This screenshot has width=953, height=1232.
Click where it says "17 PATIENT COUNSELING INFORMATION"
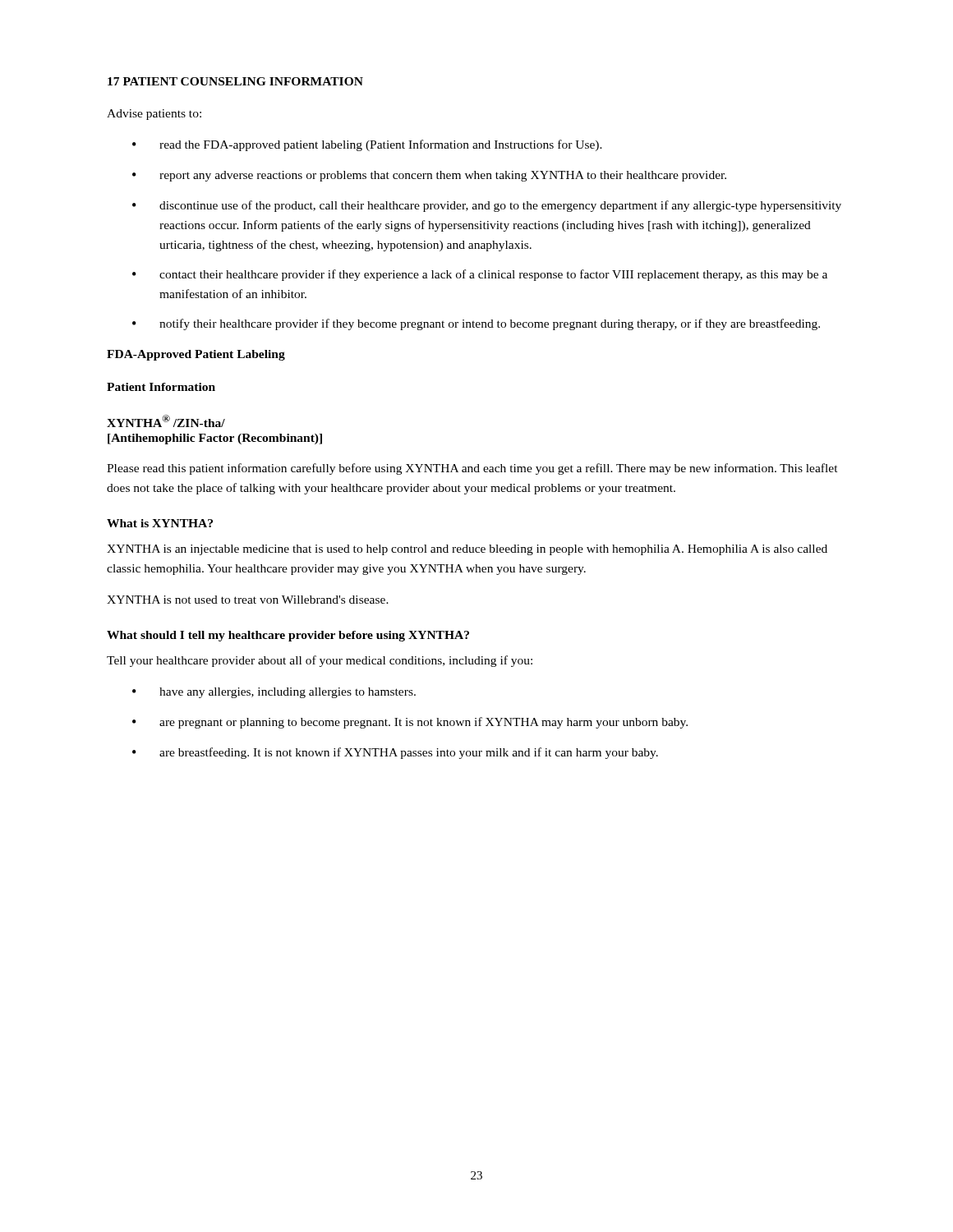pyautogui.click(x=235, y=81)
